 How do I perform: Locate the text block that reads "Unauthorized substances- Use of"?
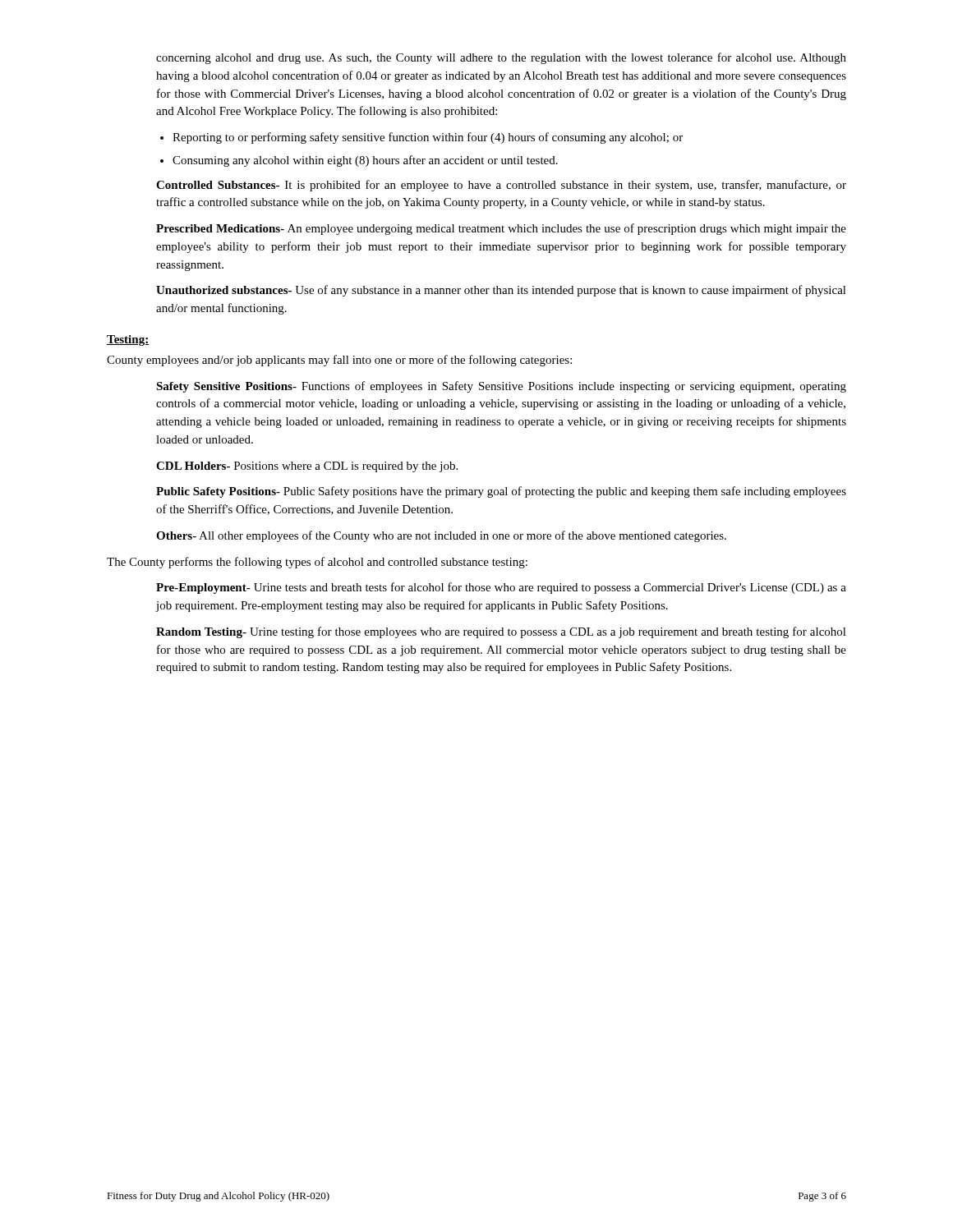[501, 299]
